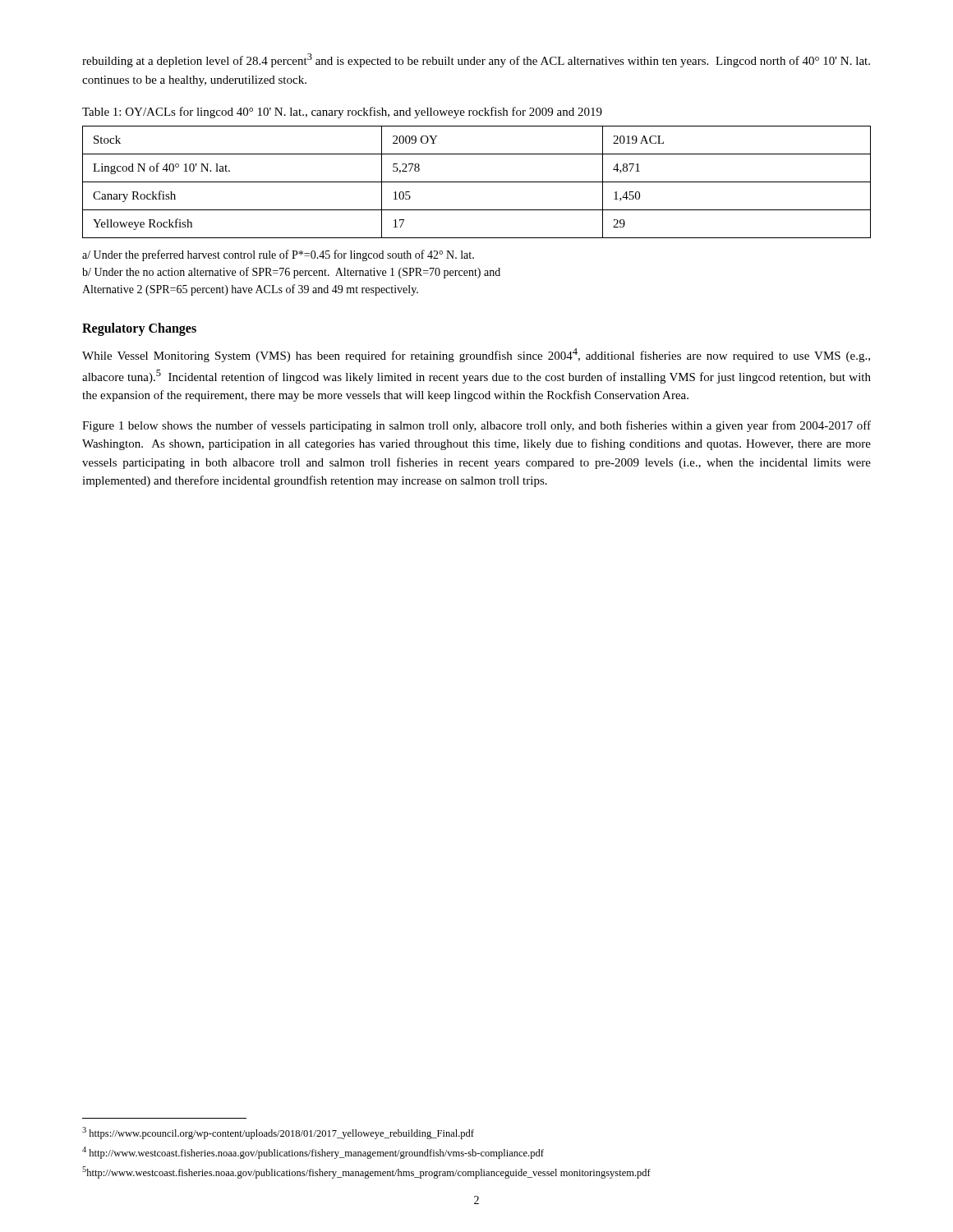The width and height of the screenshot is (953, 1232).
Task: Click the passage that begins "rebuilding at a"
Action: [x=476, y=68]
